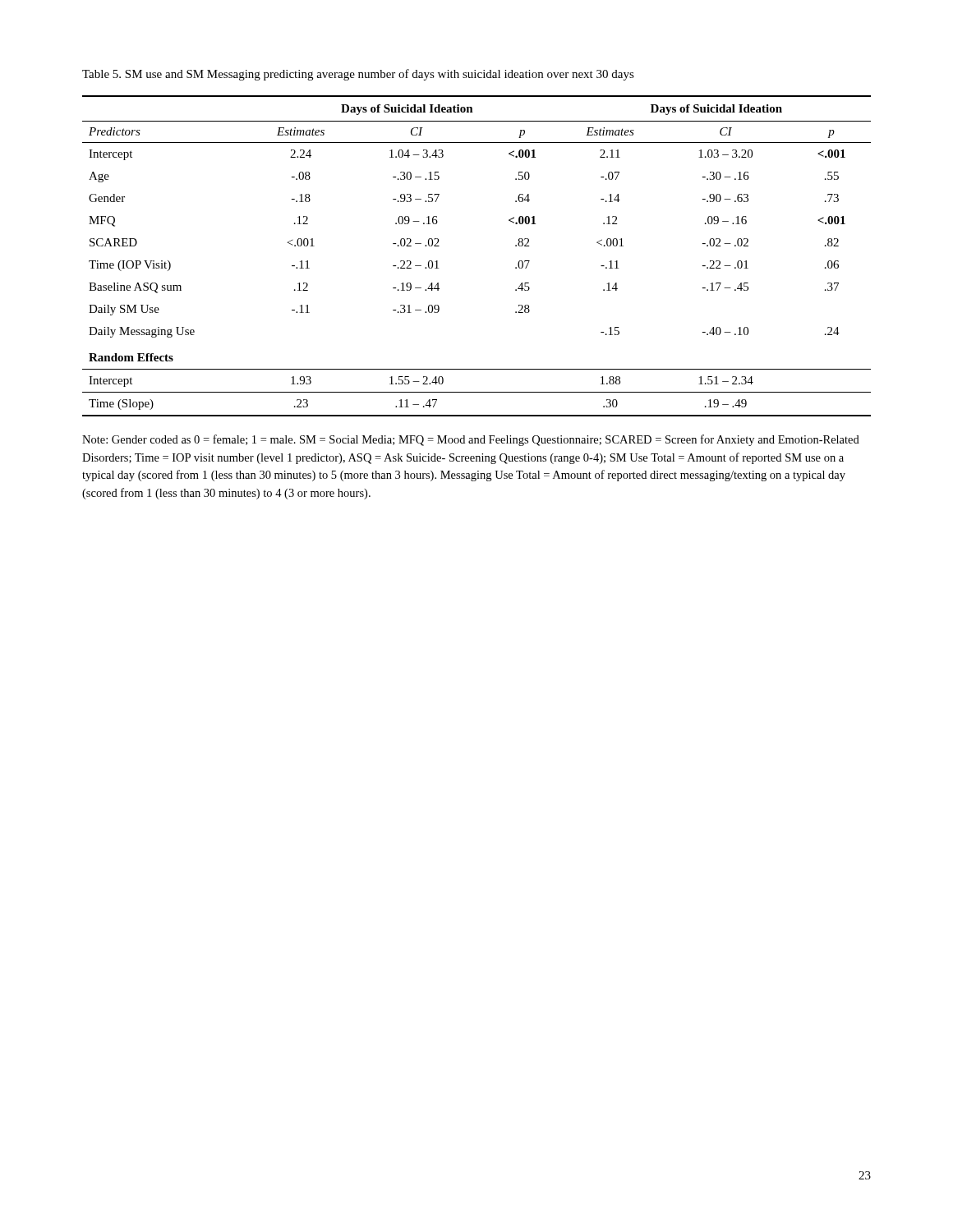Find the caption on this page that starts "Table 5. SM use and SM Messaging predicting"
953x1232 pixels.
pos(358,74)
